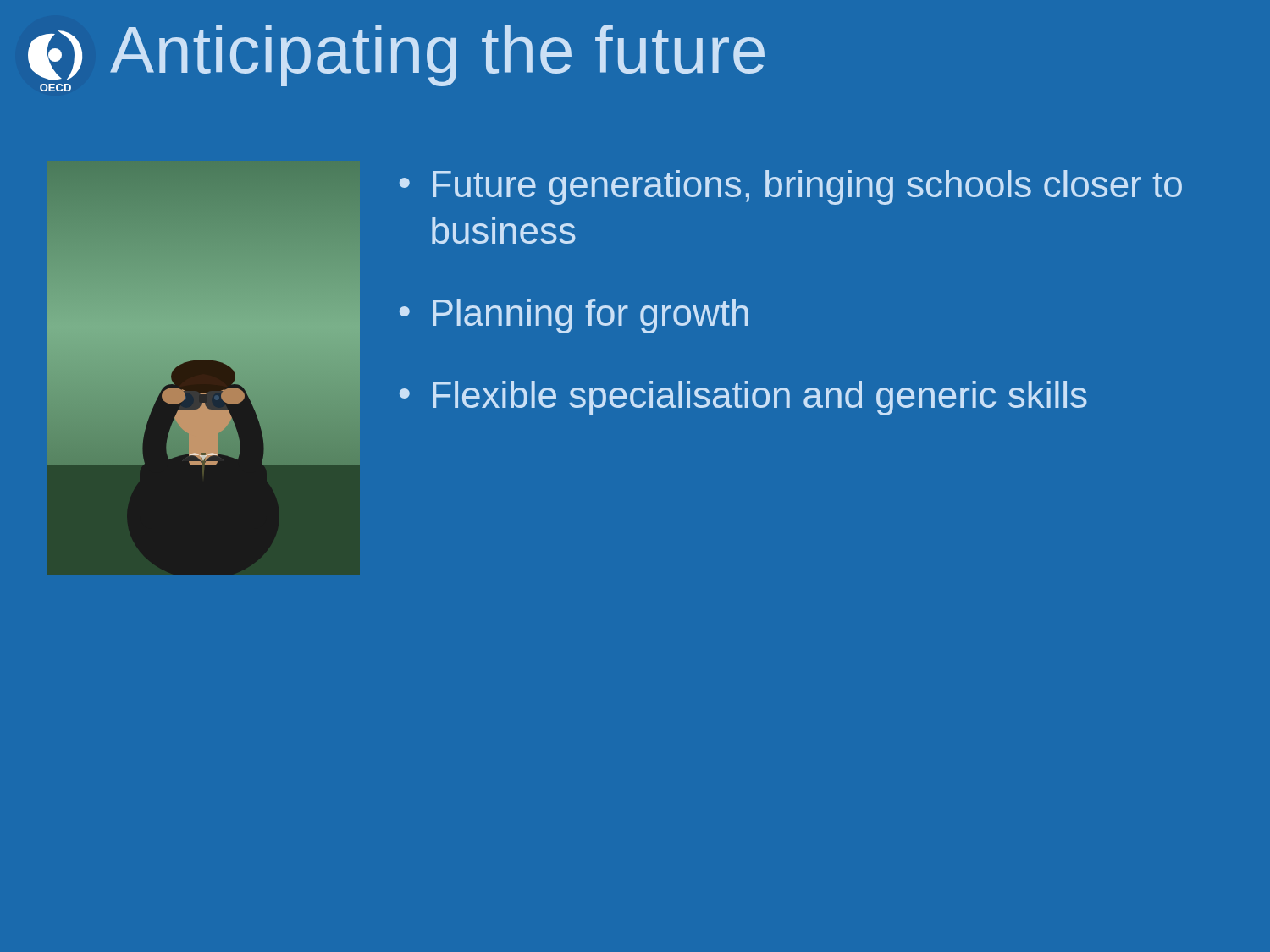Image resolution: width=1270 pixels, height=952 pixels.
Task: Select the logo
Action: click(x=55, y=55)
